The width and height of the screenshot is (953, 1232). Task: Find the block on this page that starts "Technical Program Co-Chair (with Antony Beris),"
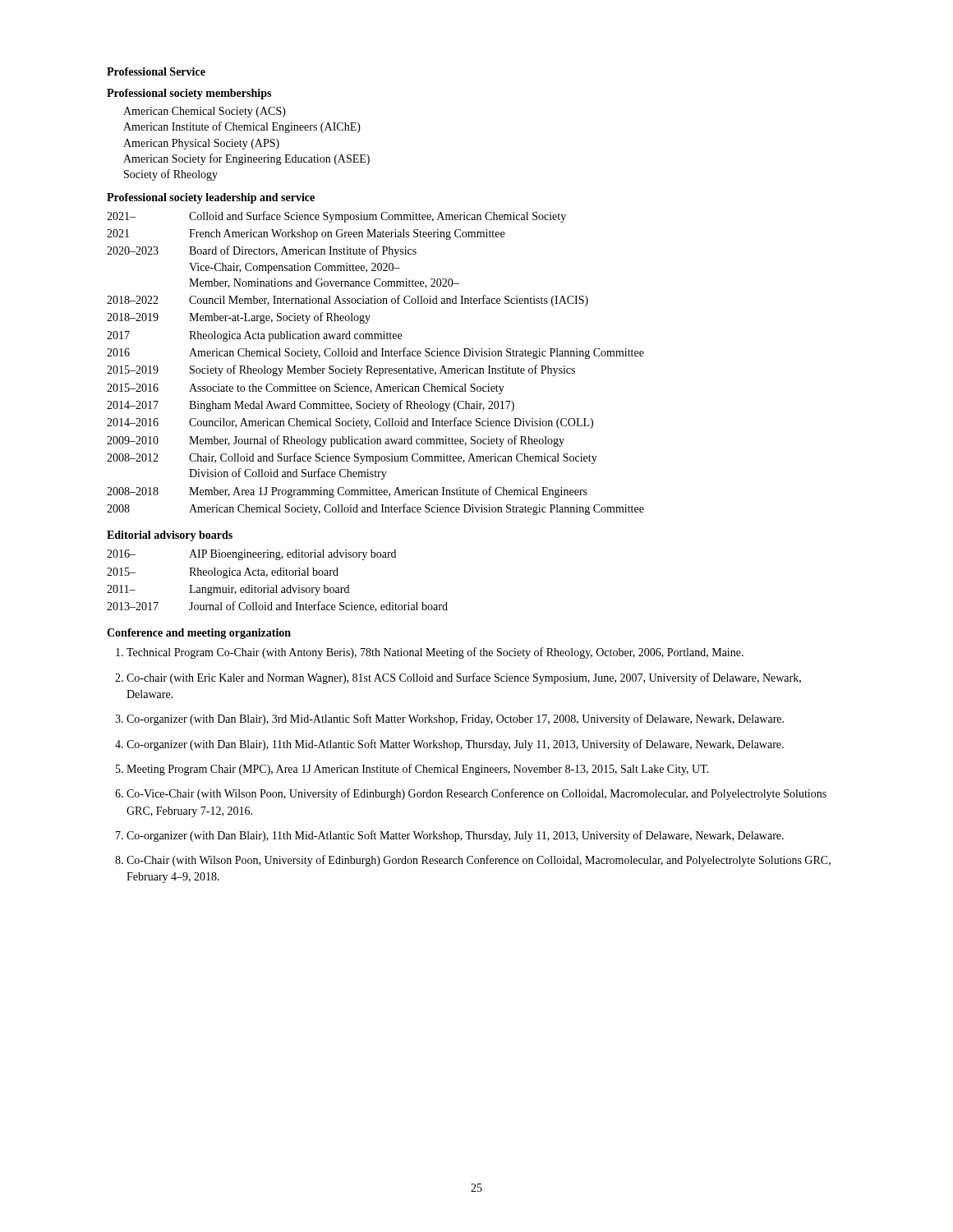(435, 653)
